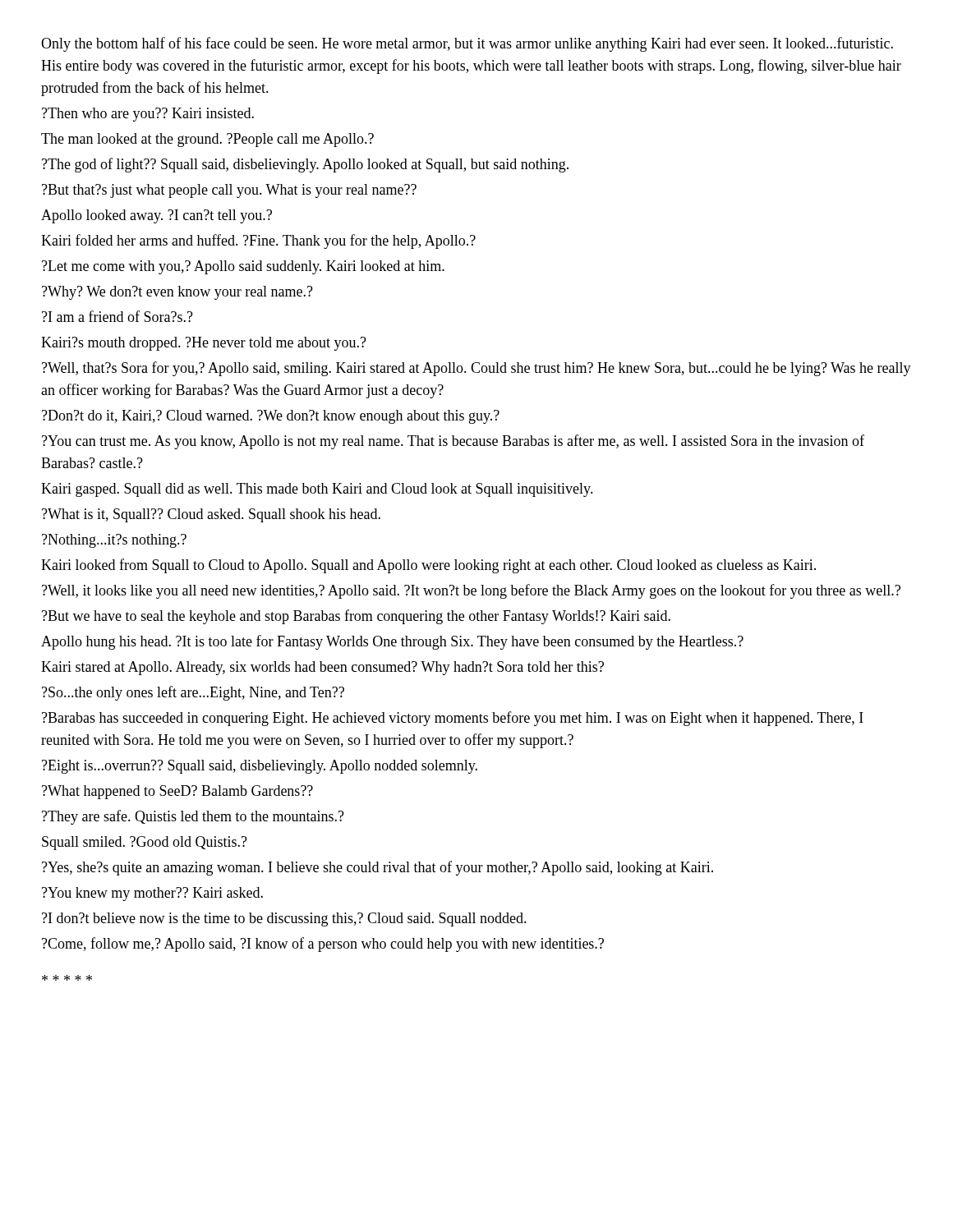Image resolution: width=953 pixels, height=1232 pixels.
Task: Locate the text block that reads "?The god of light?? Squall said,"
Action: coord(476,165)
